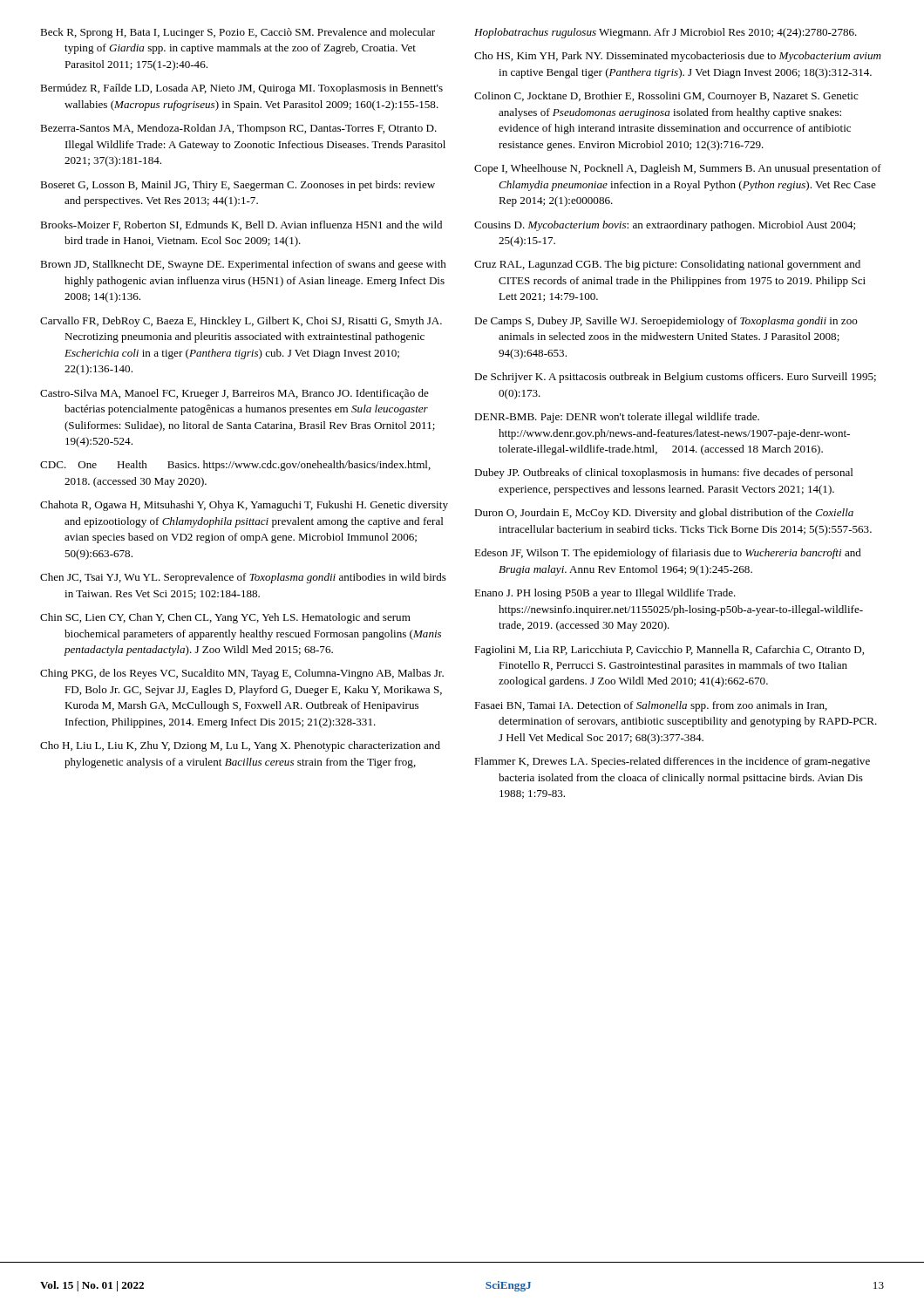Select the list item containing "Bezerra-Santos MA, Mendoza-Roldan"
Screen dimensions: 1308x924
(x=243, y=144)
